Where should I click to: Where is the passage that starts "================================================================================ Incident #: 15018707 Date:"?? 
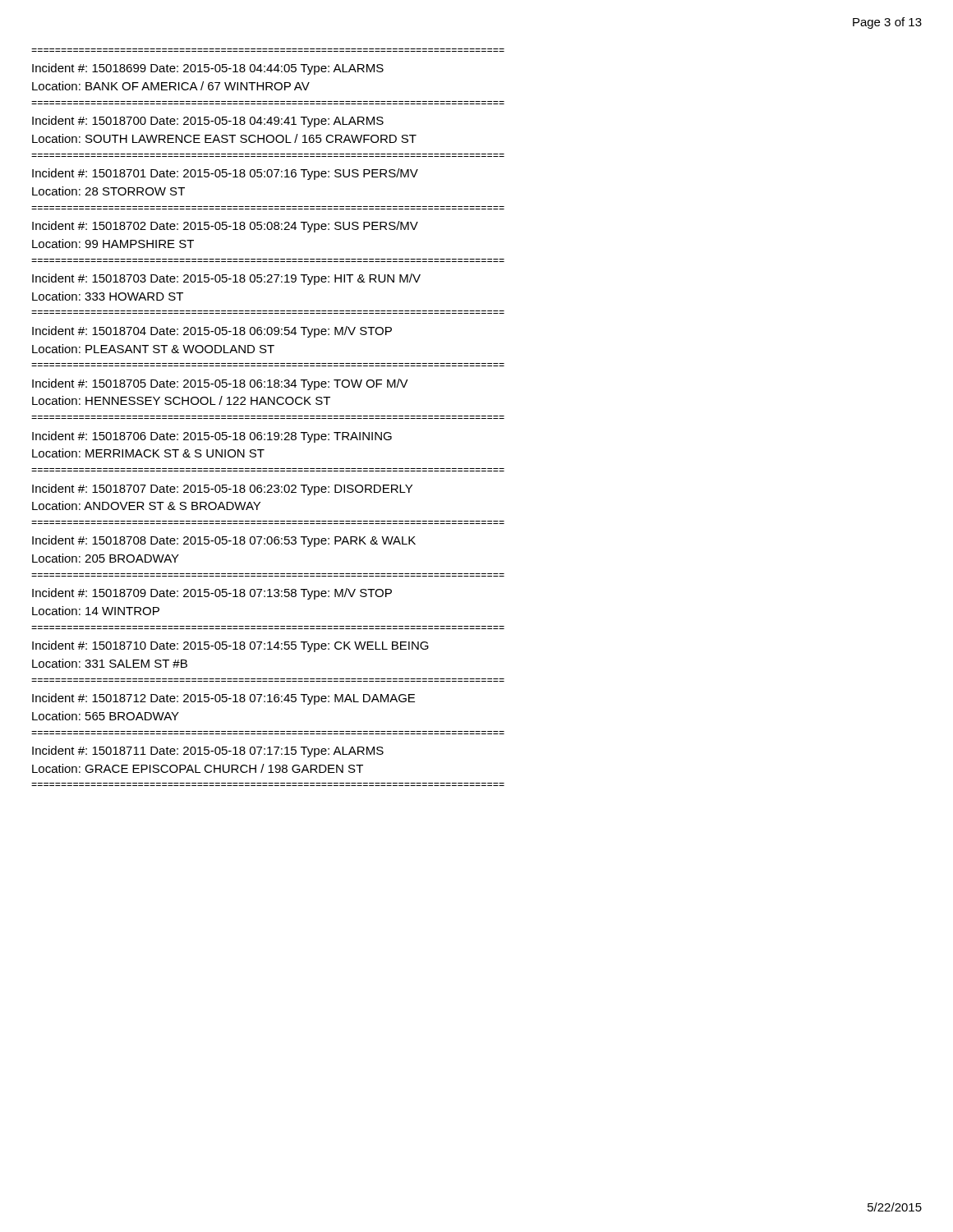click(222, 490)
